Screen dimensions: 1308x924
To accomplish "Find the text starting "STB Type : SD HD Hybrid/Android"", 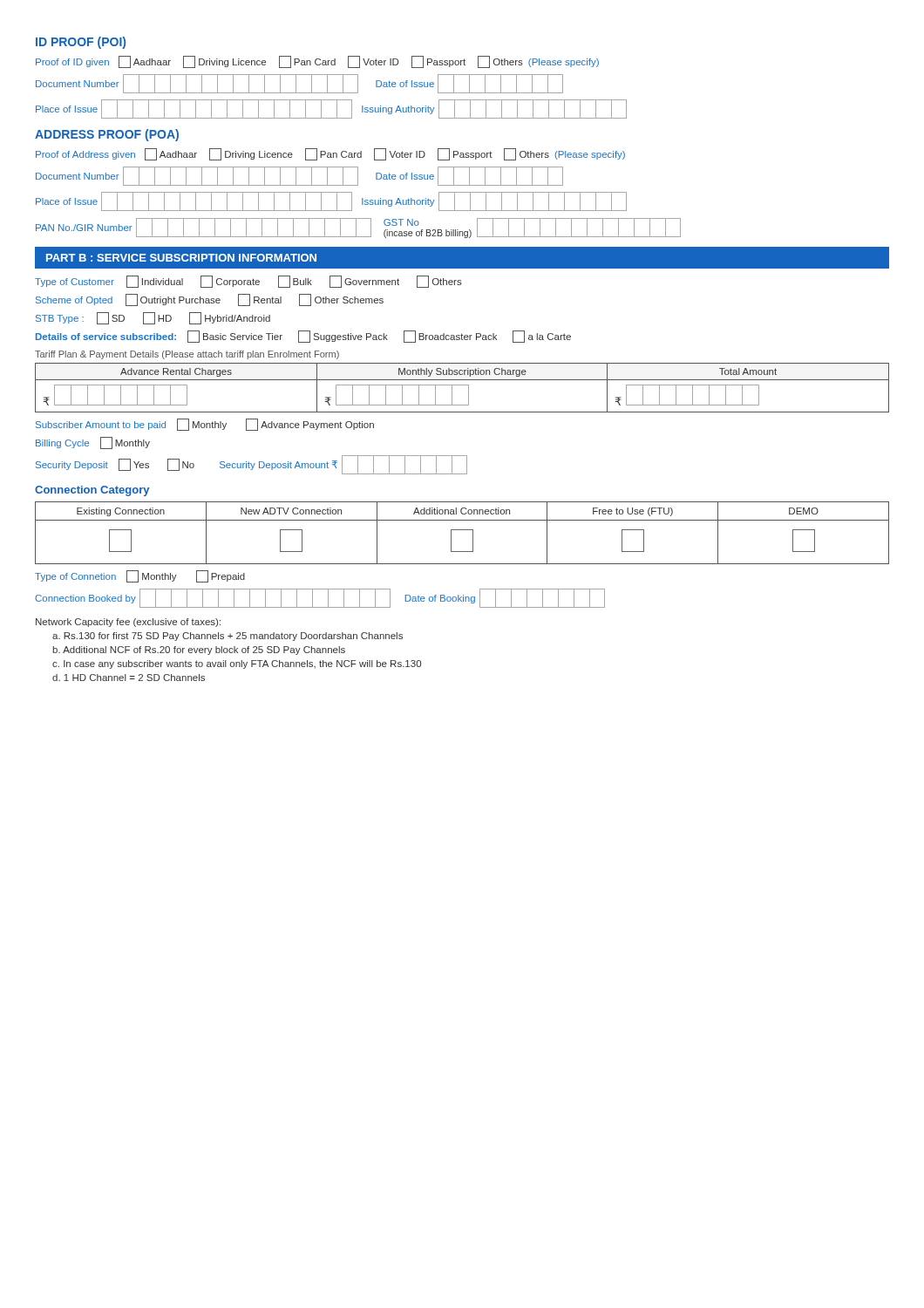I will [x=153, y=318].
